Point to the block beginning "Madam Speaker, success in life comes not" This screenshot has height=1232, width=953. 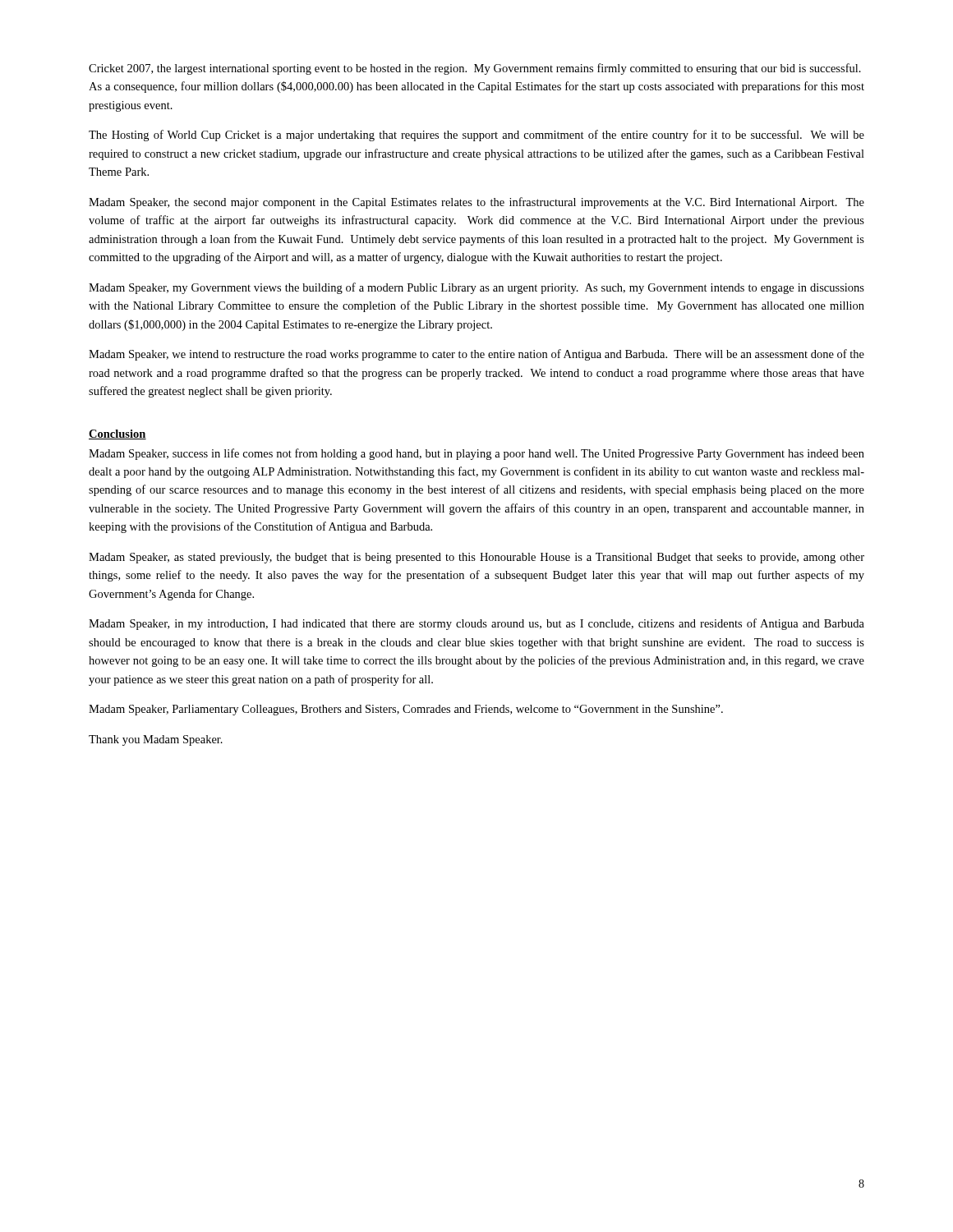476,490
